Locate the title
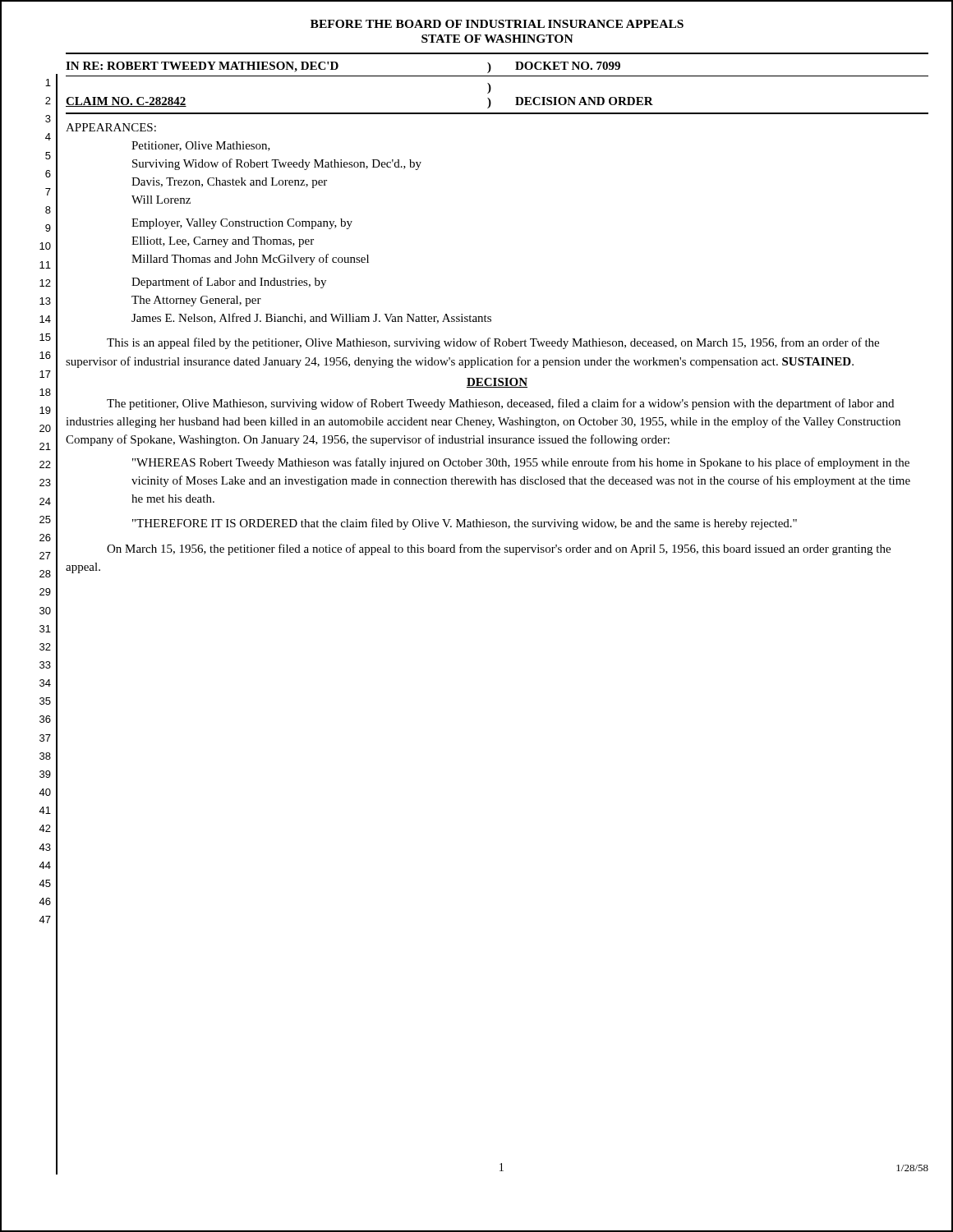The width and height of the screenshot is (953, 1232). coord(497,87)
